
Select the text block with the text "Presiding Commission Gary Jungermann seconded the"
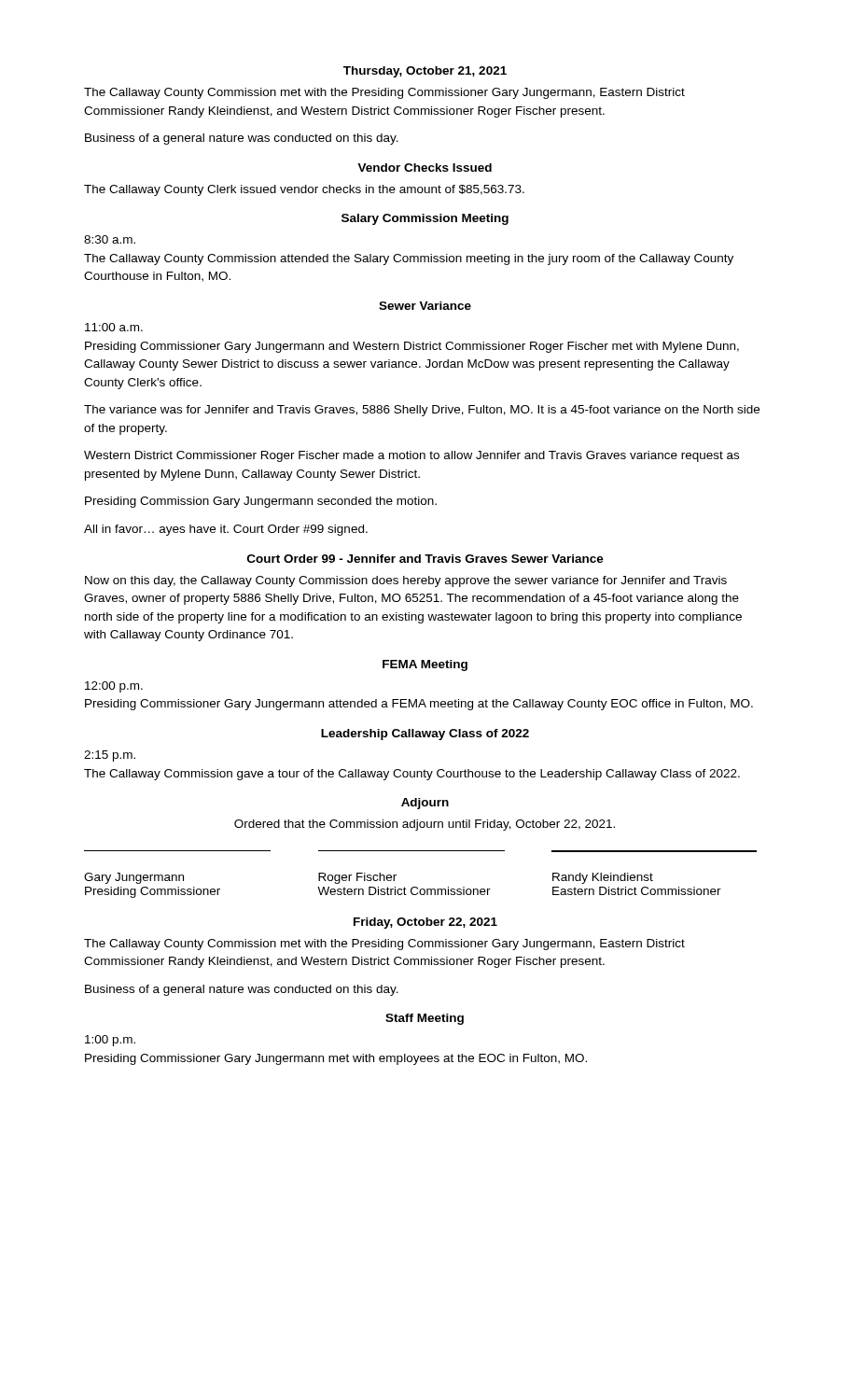tap(425, 501)
